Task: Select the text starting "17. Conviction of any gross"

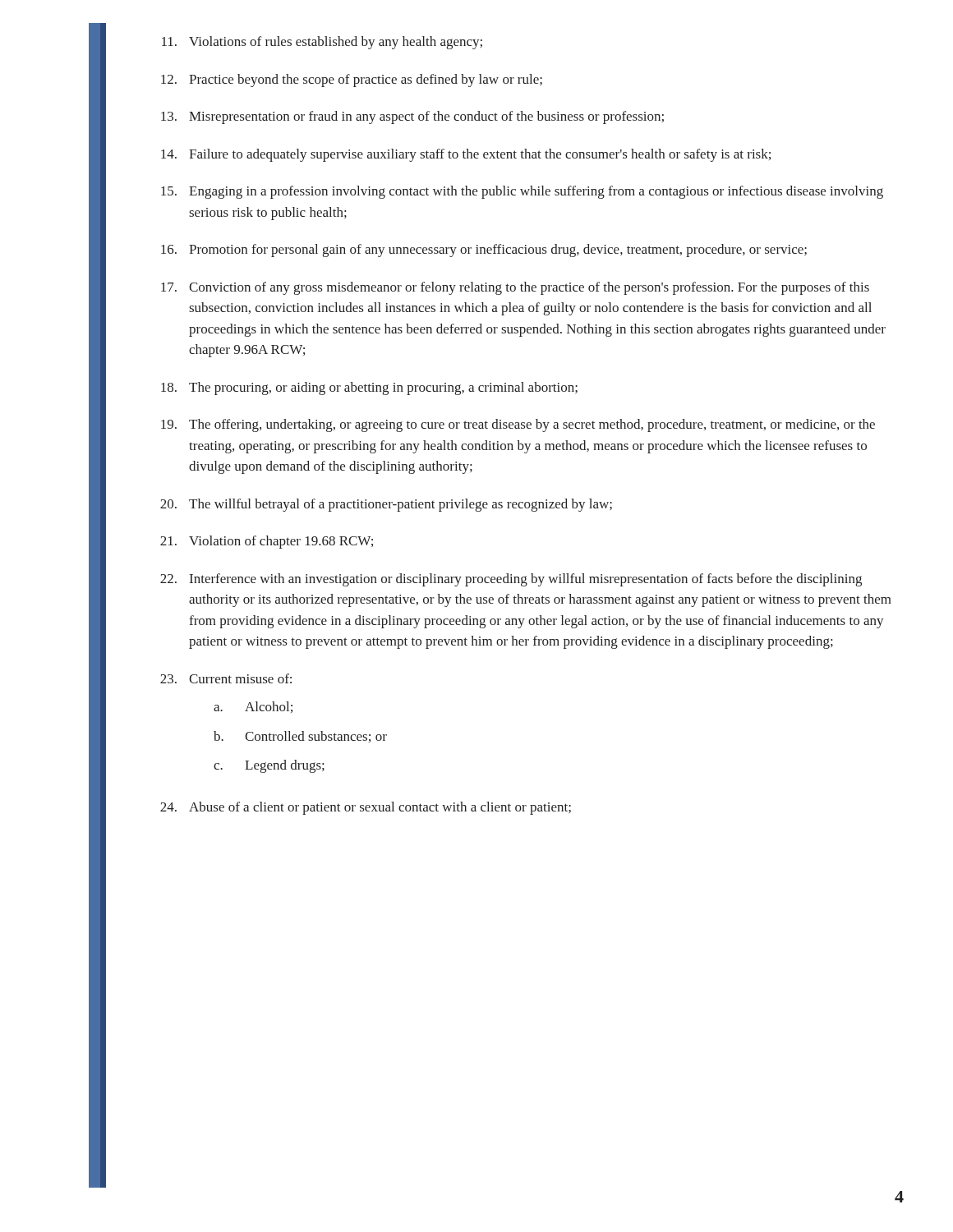Action: click(518, 318)
